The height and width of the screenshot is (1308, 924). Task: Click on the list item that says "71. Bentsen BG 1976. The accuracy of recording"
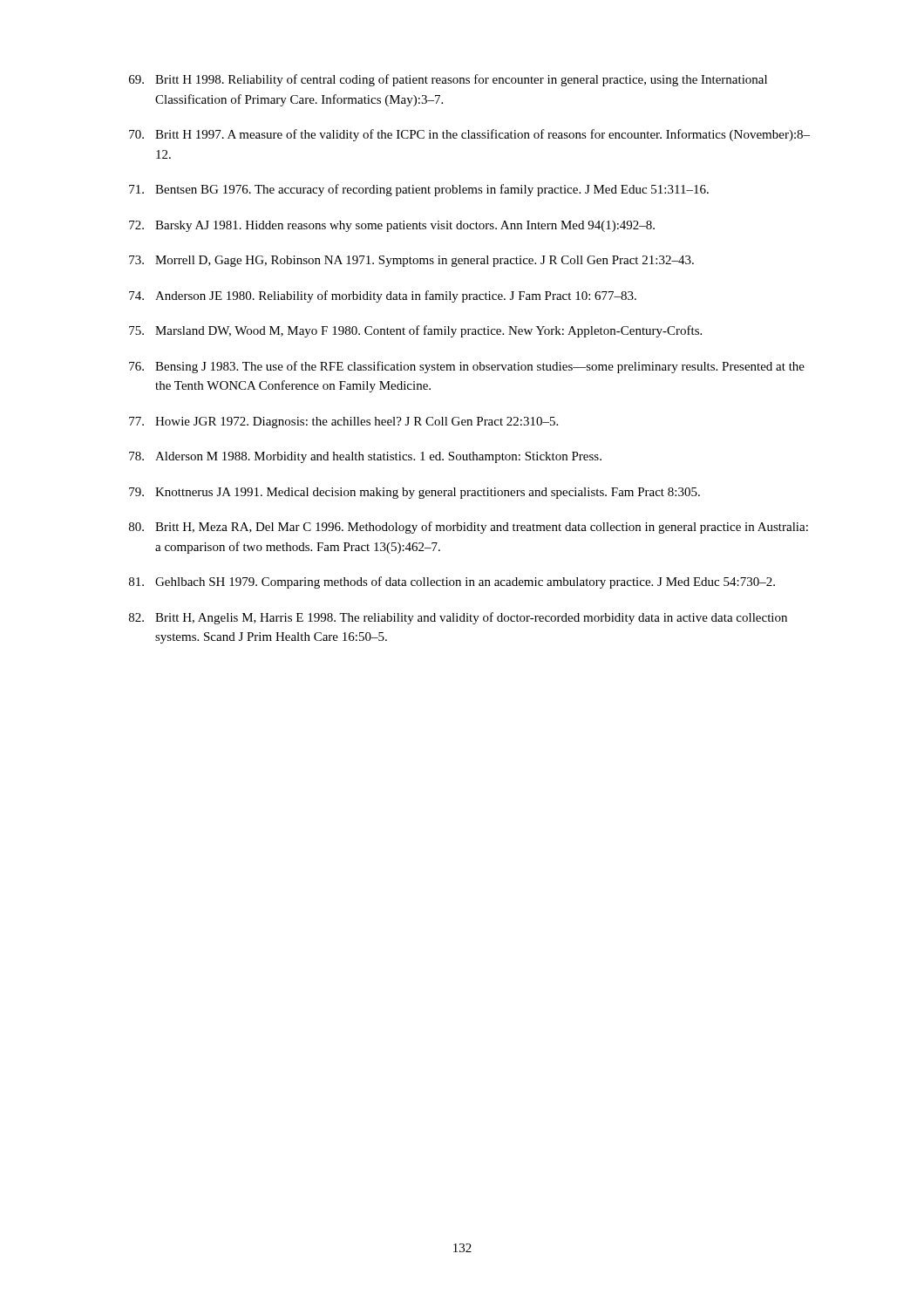point(462,189)
